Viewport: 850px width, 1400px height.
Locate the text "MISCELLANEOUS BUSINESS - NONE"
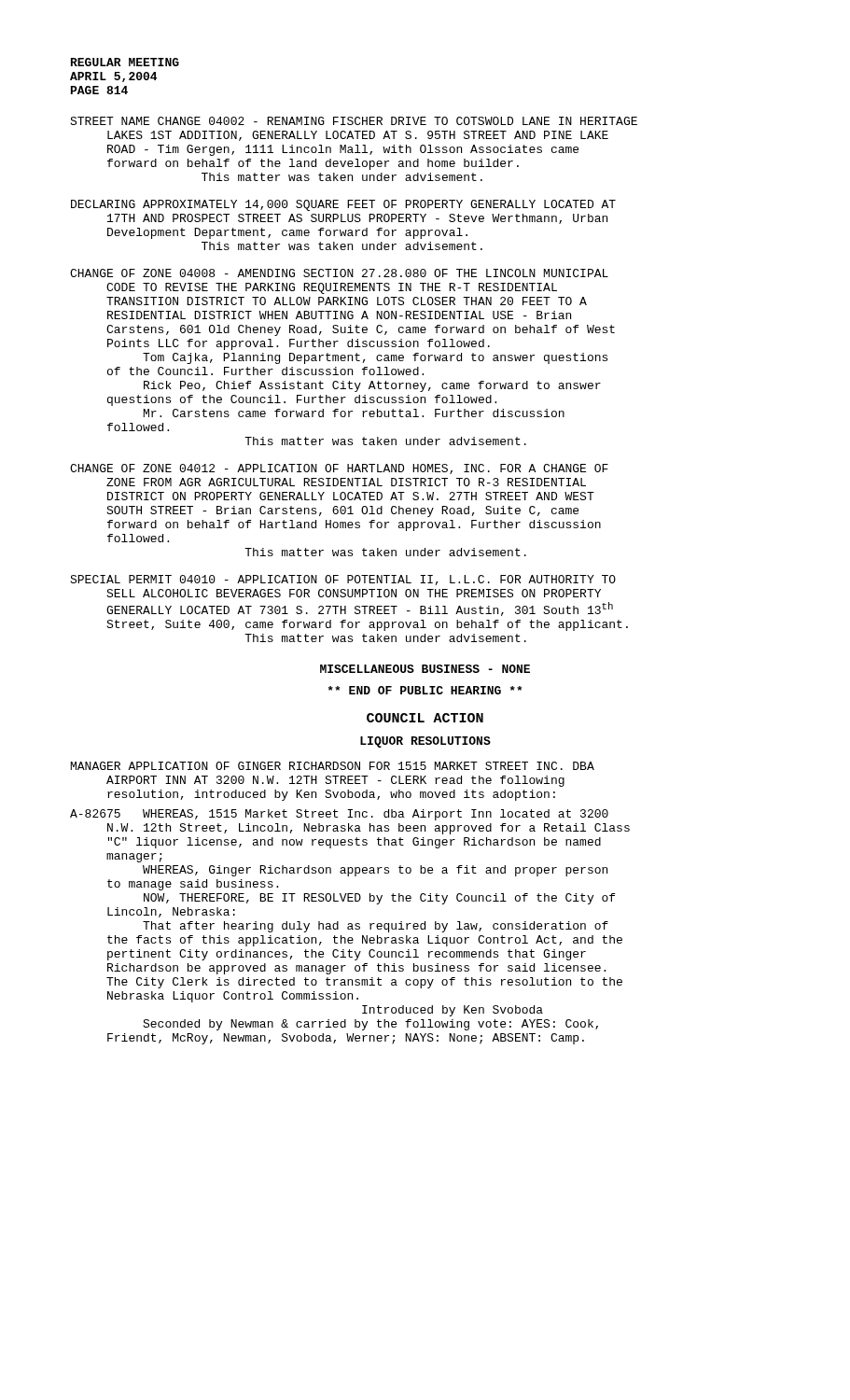point(425,670)
